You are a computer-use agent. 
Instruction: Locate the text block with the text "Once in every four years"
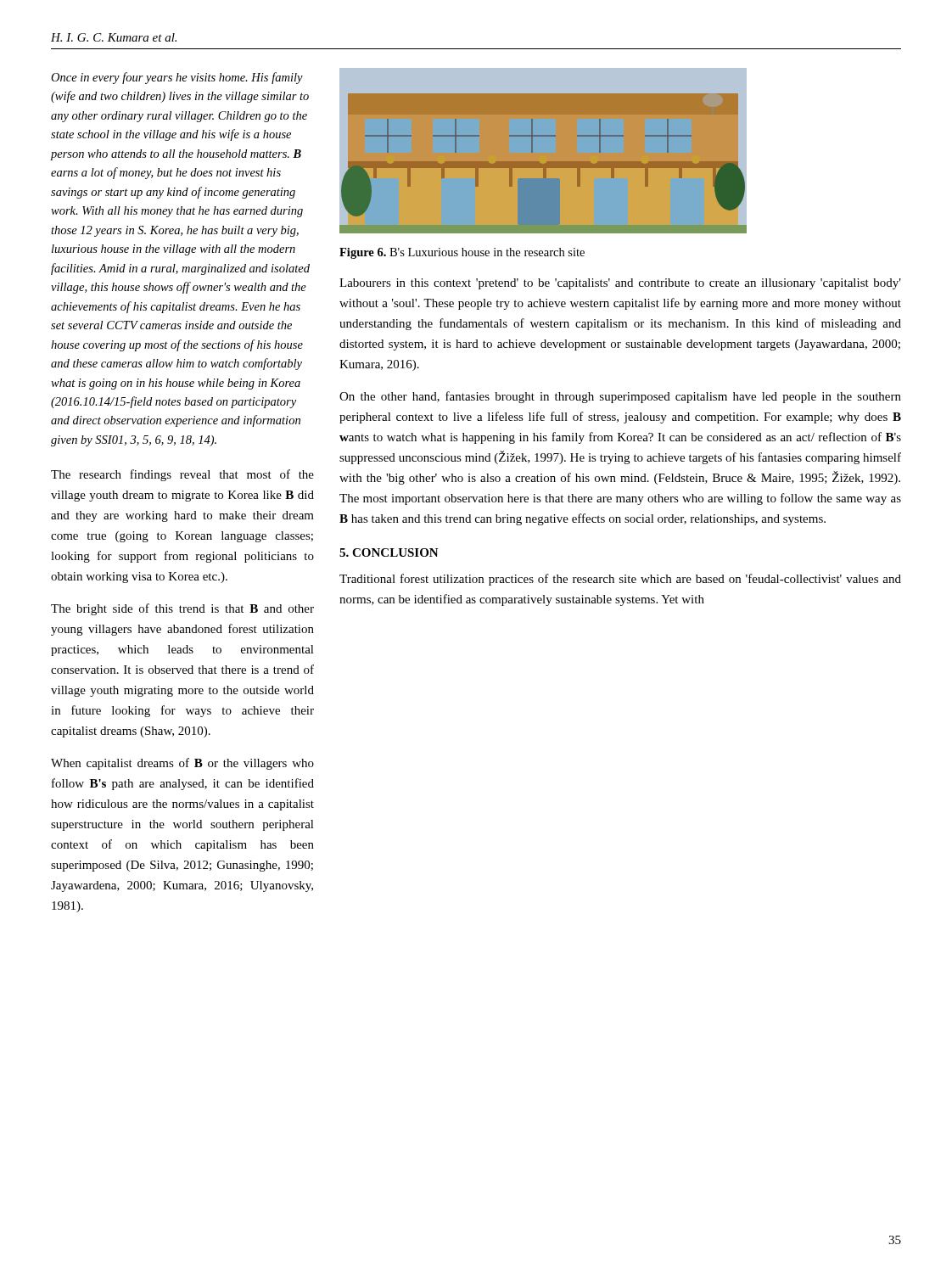click(182, 259)
